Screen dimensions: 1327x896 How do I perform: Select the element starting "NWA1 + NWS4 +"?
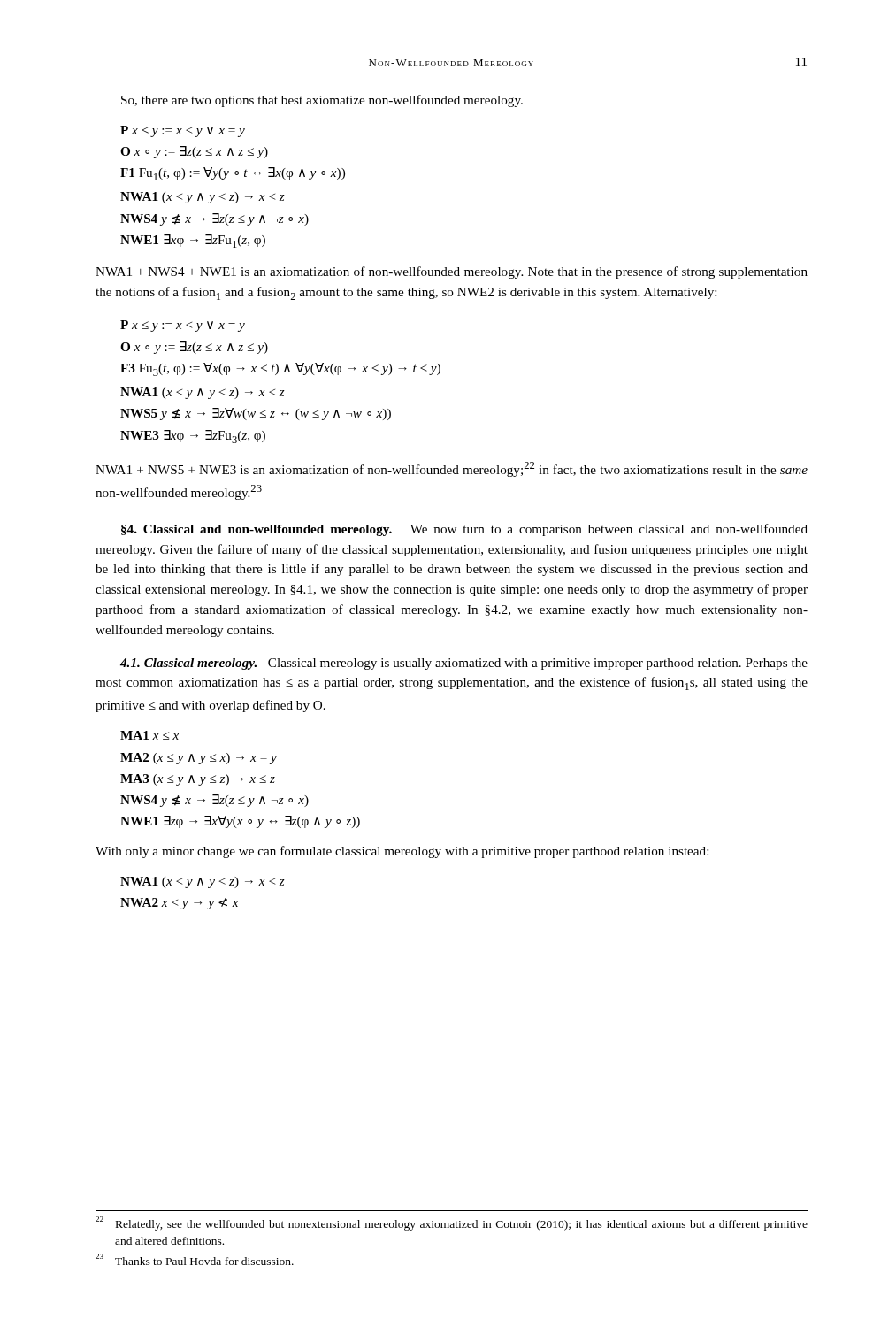click(452, 283)
